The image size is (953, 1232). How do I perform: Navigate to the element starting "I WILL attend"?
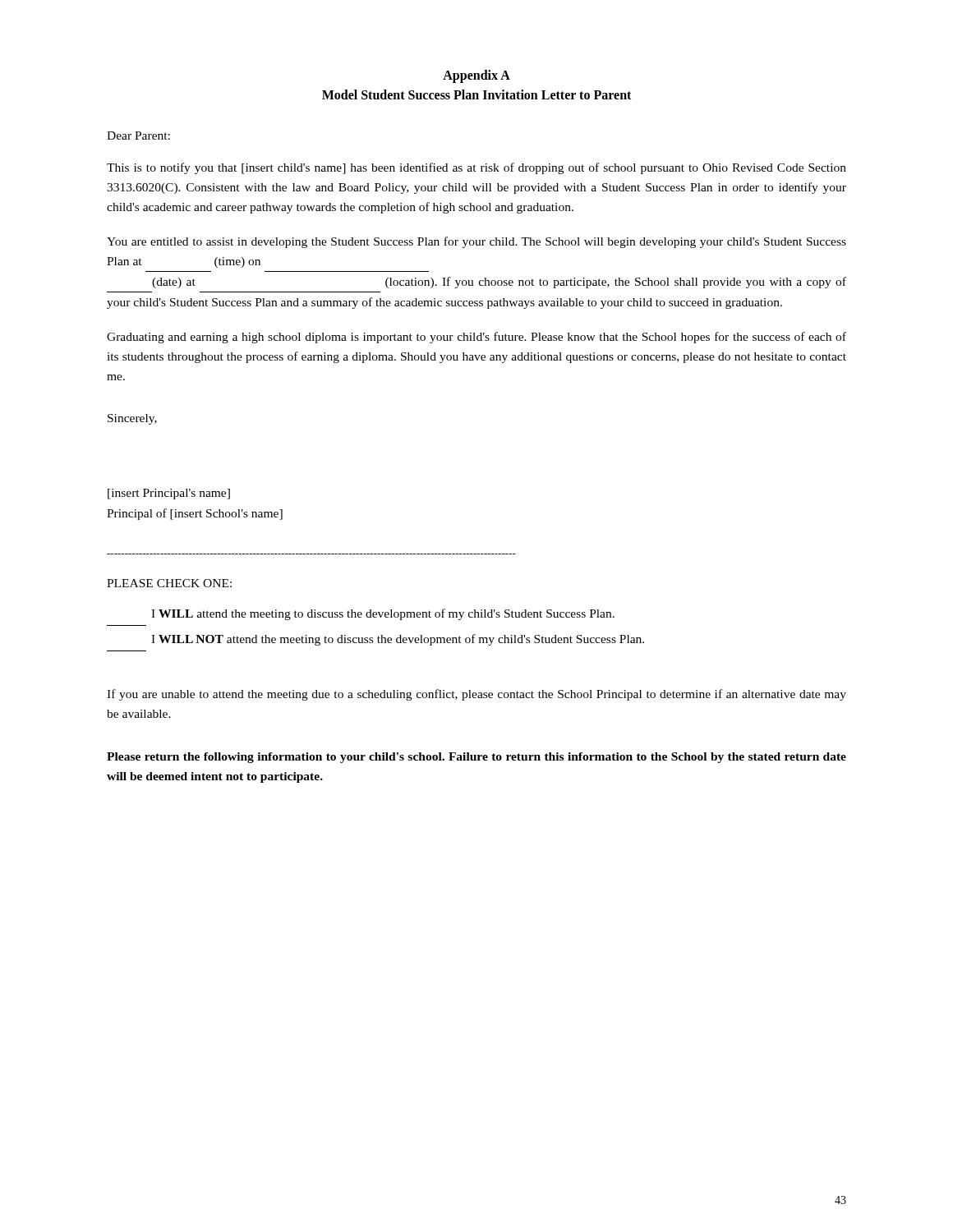click(476, 615)
